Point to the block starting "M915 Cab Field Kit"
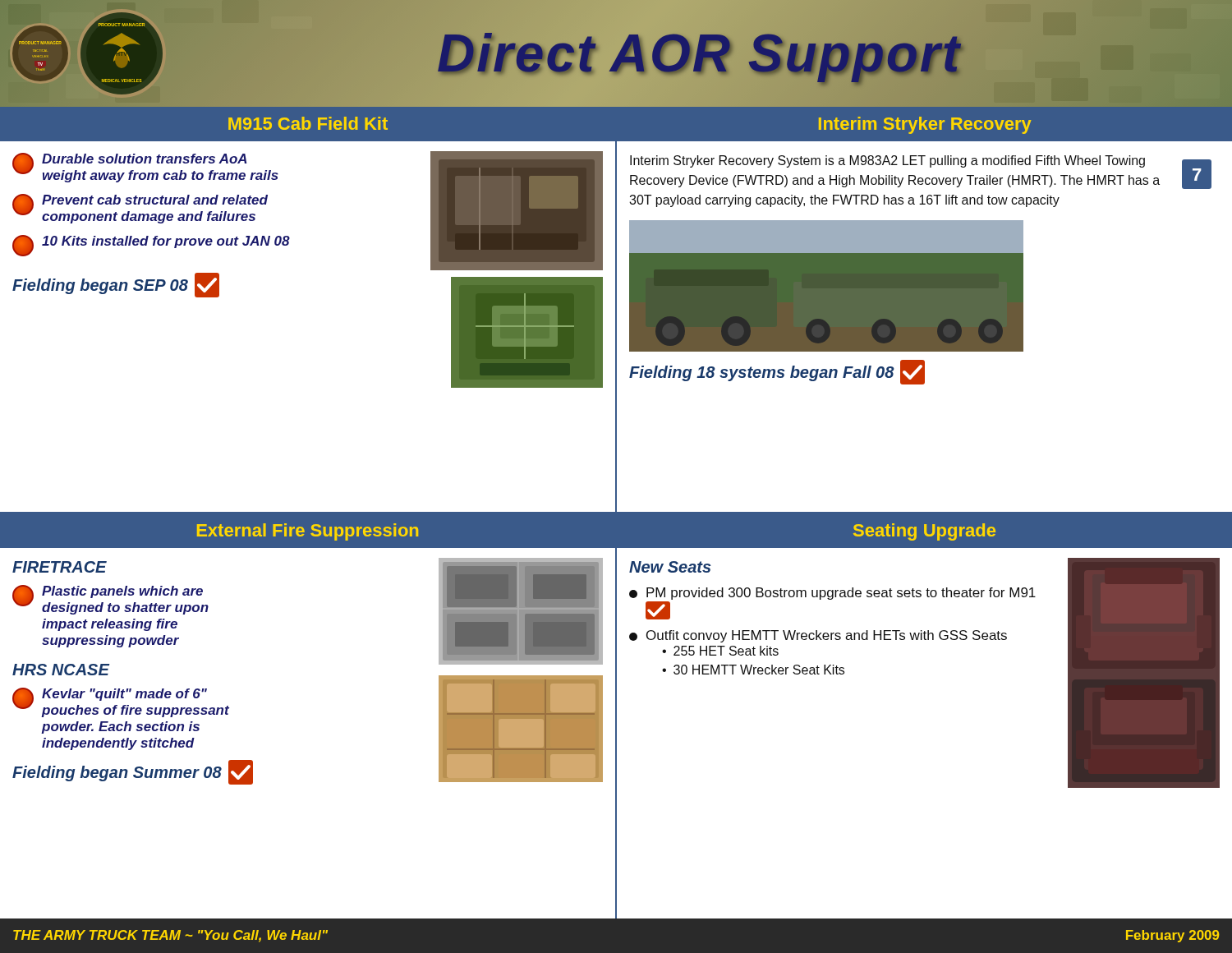Image resolution: width=1232 pixels, height=953 pixels. point(308,124)
